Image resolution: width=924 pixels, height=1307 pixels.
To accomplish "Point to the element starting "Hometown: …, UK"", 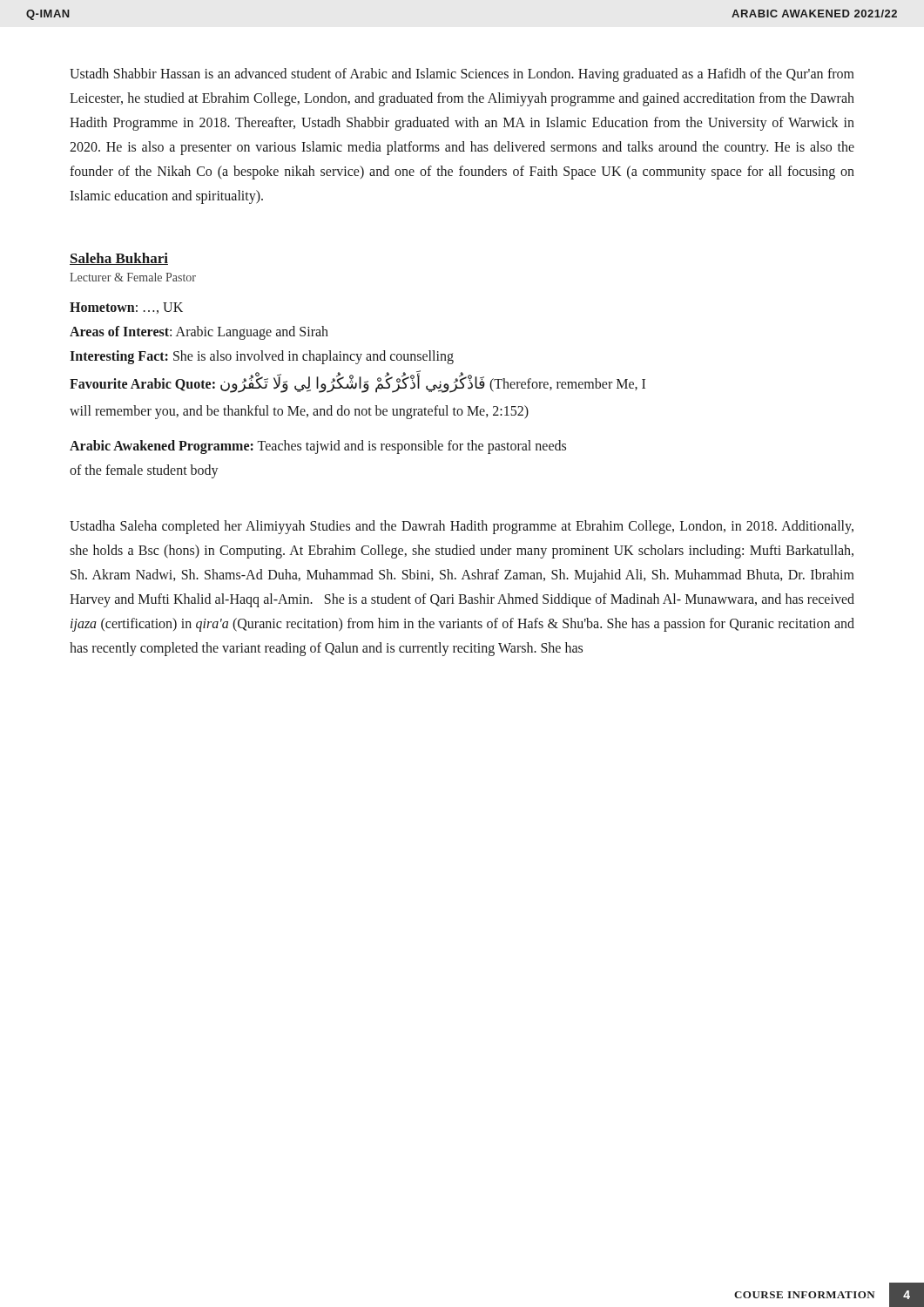I will (x=126, y=307).
